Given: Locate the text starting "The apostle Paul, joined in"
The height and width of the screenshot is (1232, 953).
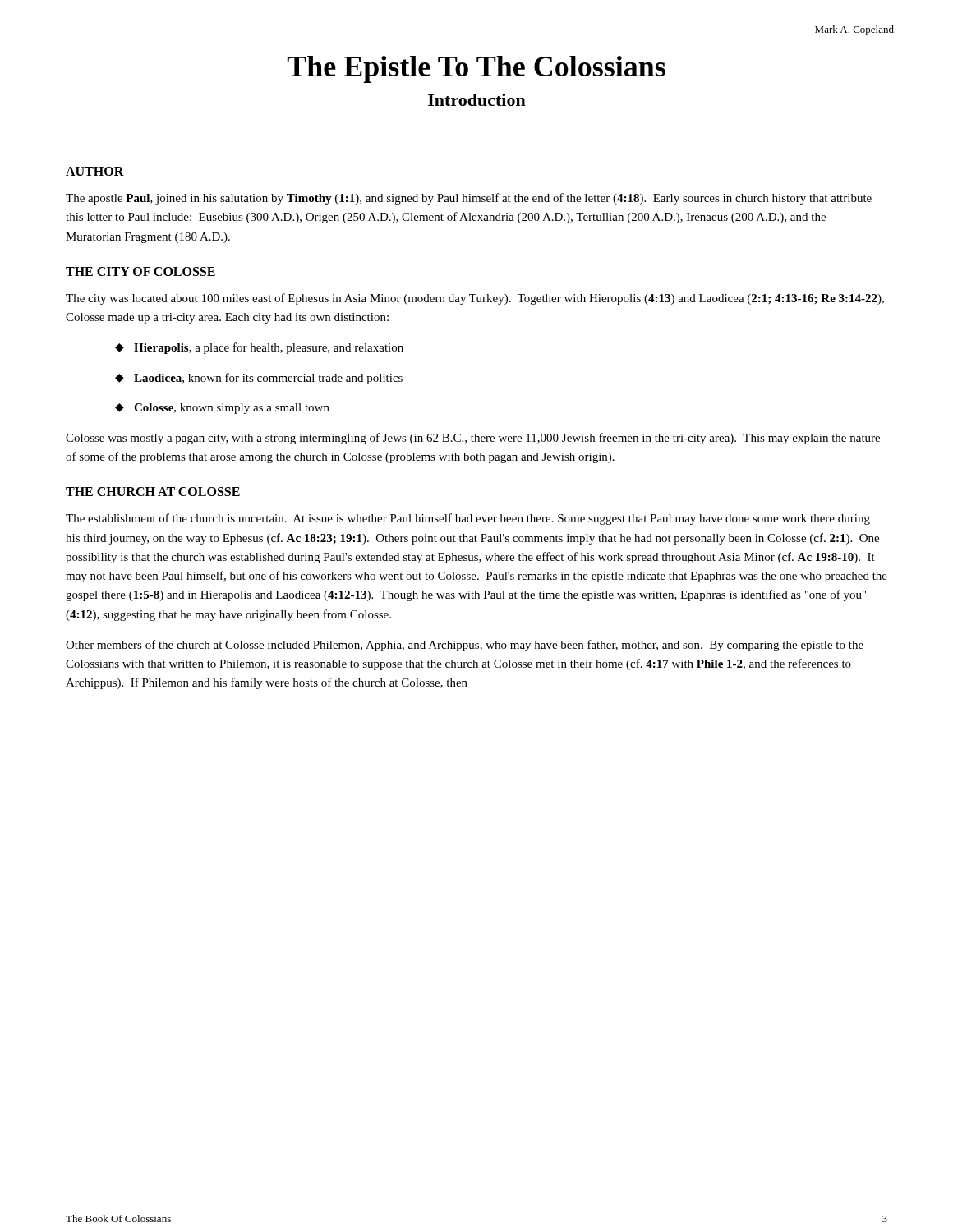Looking at the screenshot, I should click(x=469, y=217).
